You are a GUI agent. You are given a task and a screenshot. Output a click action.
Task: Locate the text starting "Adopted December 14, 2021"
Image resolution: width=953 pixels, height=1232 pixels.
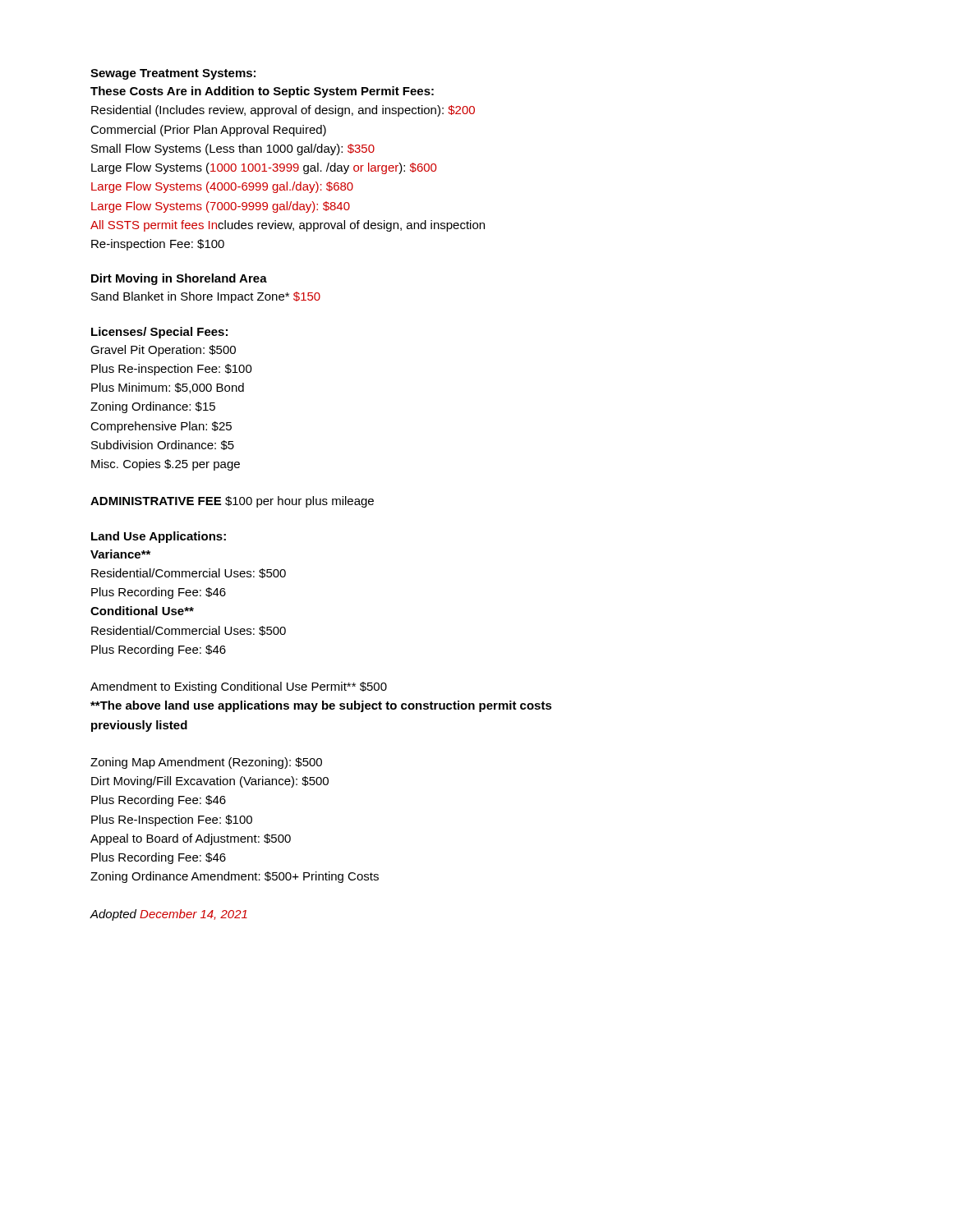coord(168,915)
